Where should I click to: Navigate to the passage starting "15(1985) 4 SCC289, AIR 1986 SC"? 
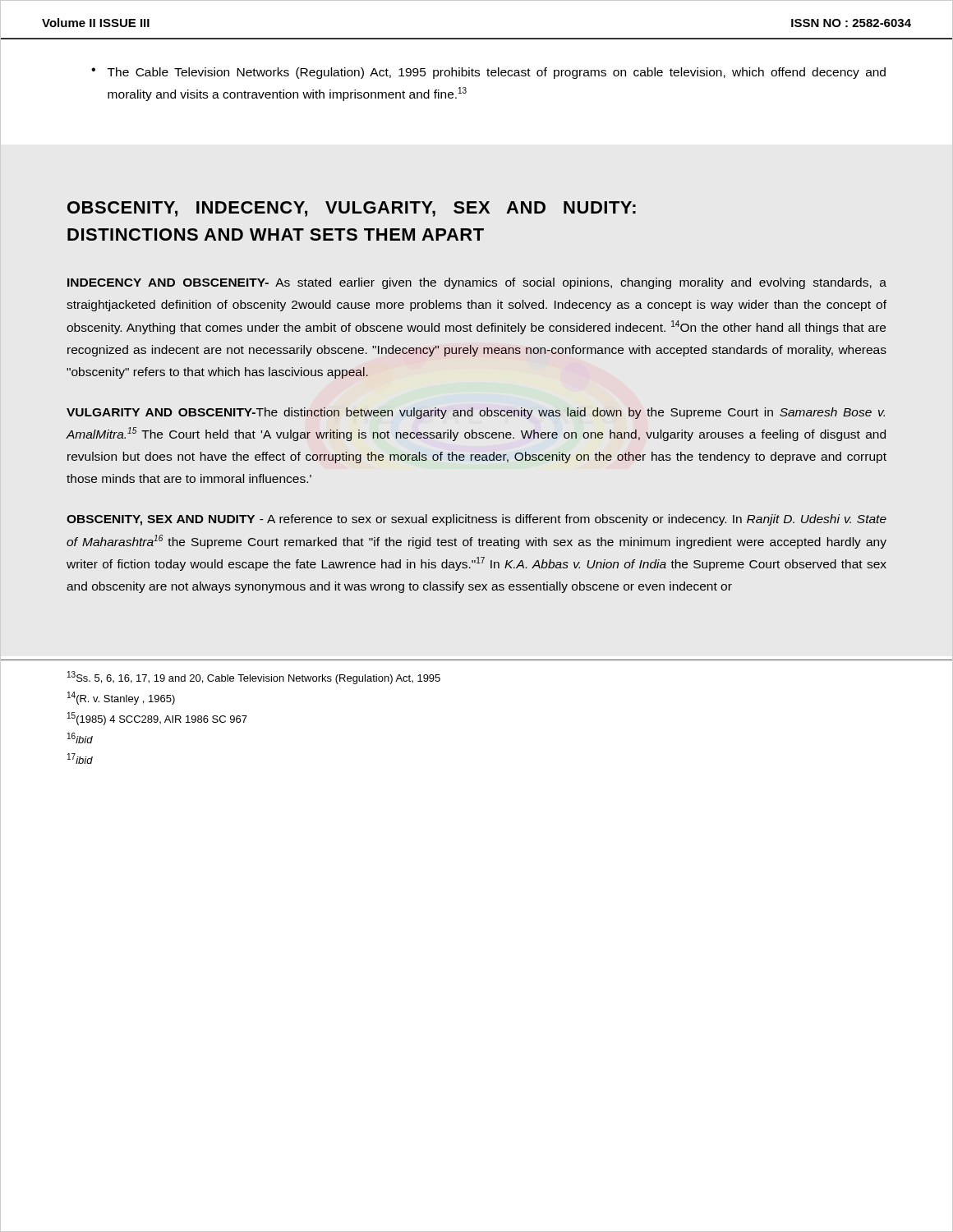pos(157,719)
